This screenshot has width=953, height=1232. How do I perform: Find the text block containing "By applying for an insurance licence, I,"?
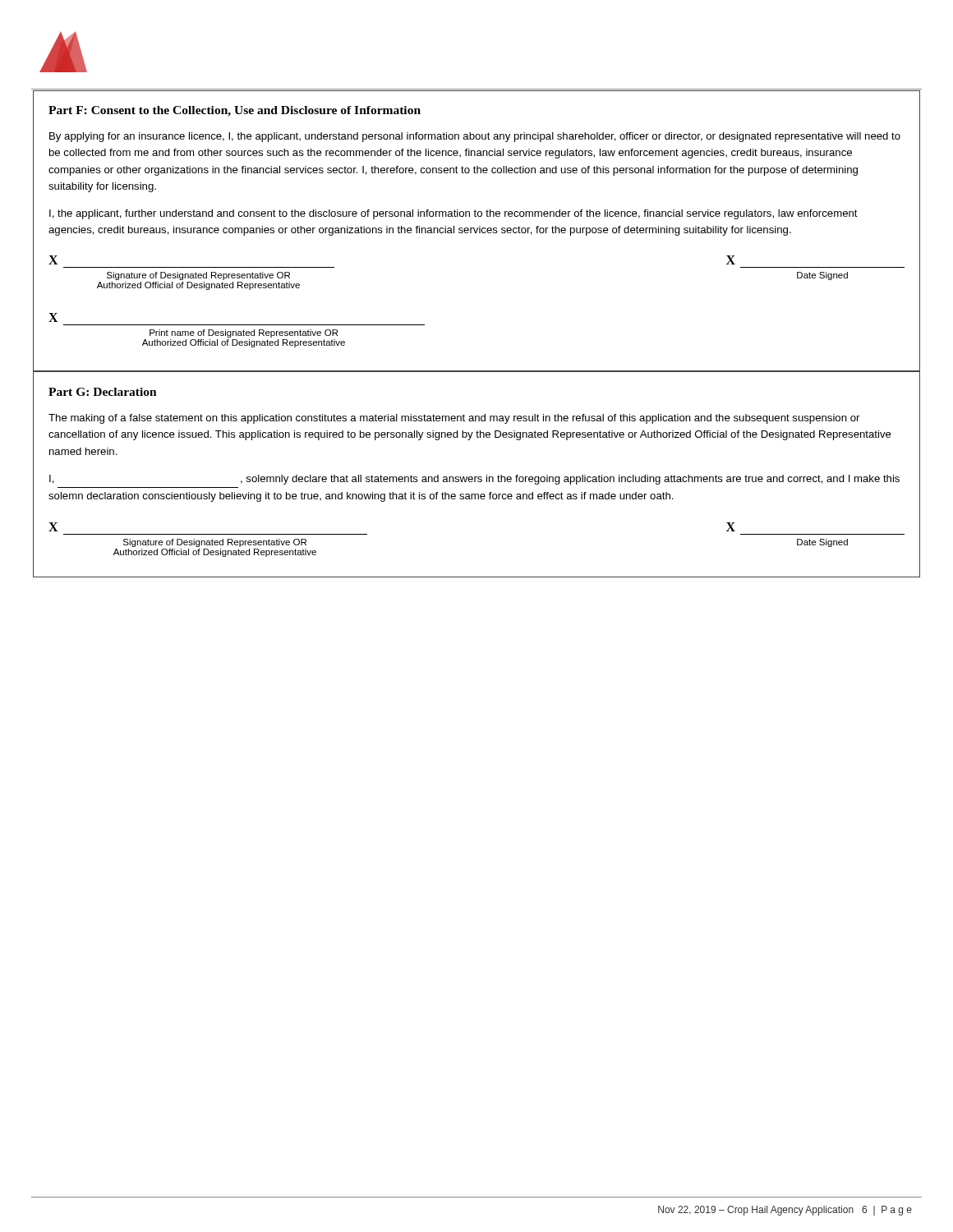point(474,161)
